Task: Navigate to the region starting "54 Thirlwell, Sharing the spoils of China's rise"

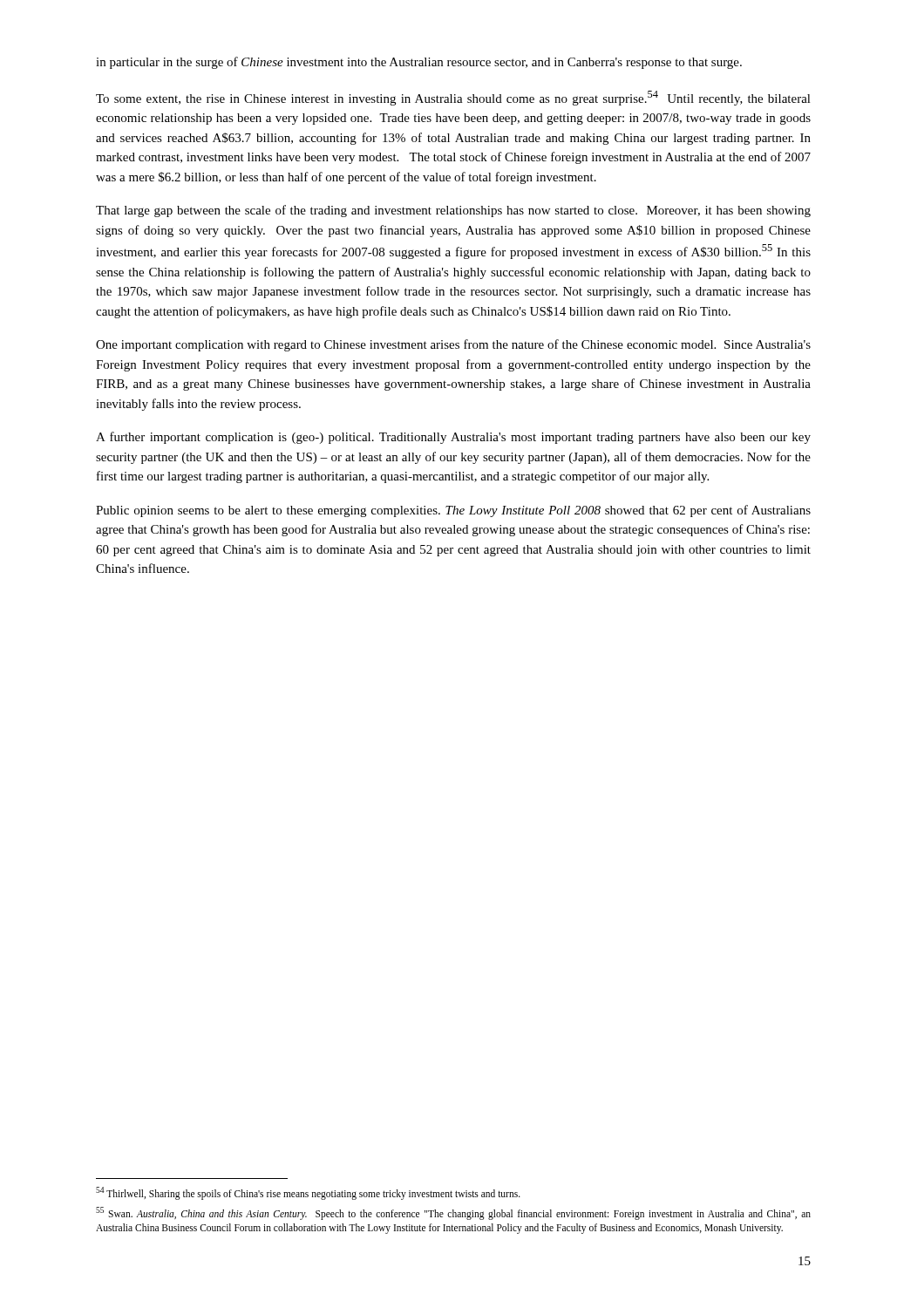Action: (x=308, y=1192)
